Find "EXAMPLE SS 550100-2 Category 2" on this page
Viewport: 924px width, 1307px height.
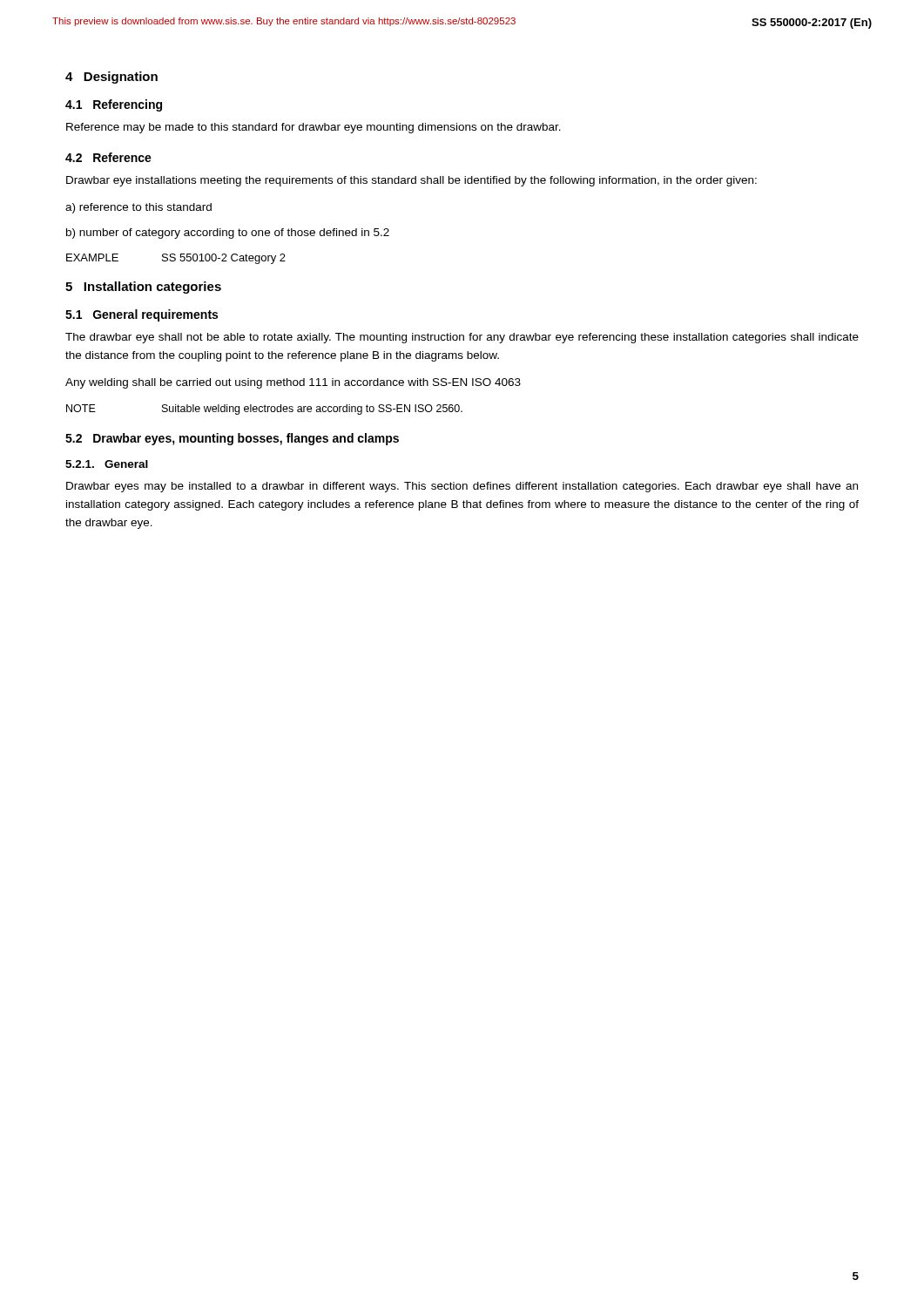[x=176, y=258]
